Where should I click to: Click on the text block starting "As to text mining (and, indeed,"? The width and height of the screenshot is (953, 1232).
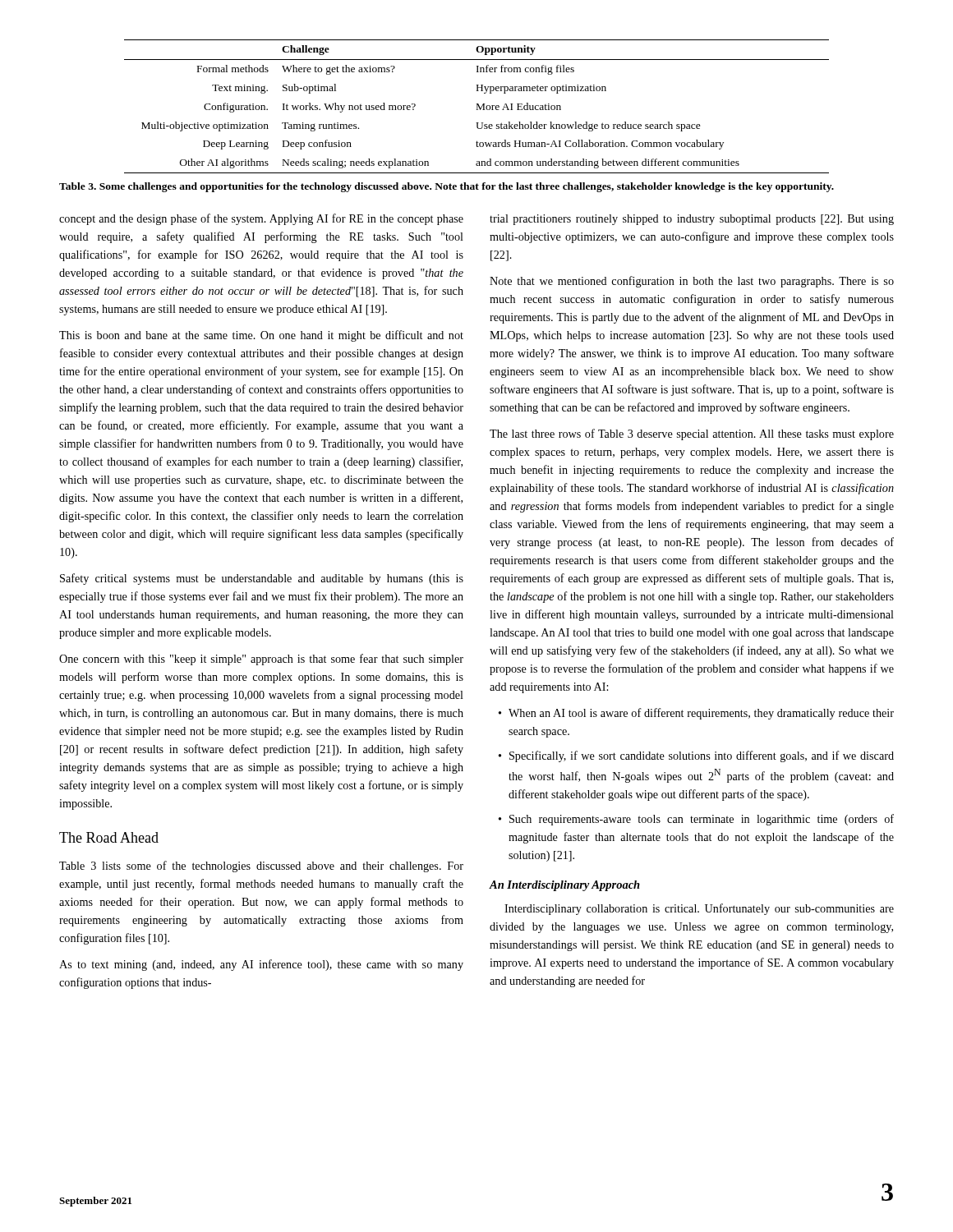(261, 974)
